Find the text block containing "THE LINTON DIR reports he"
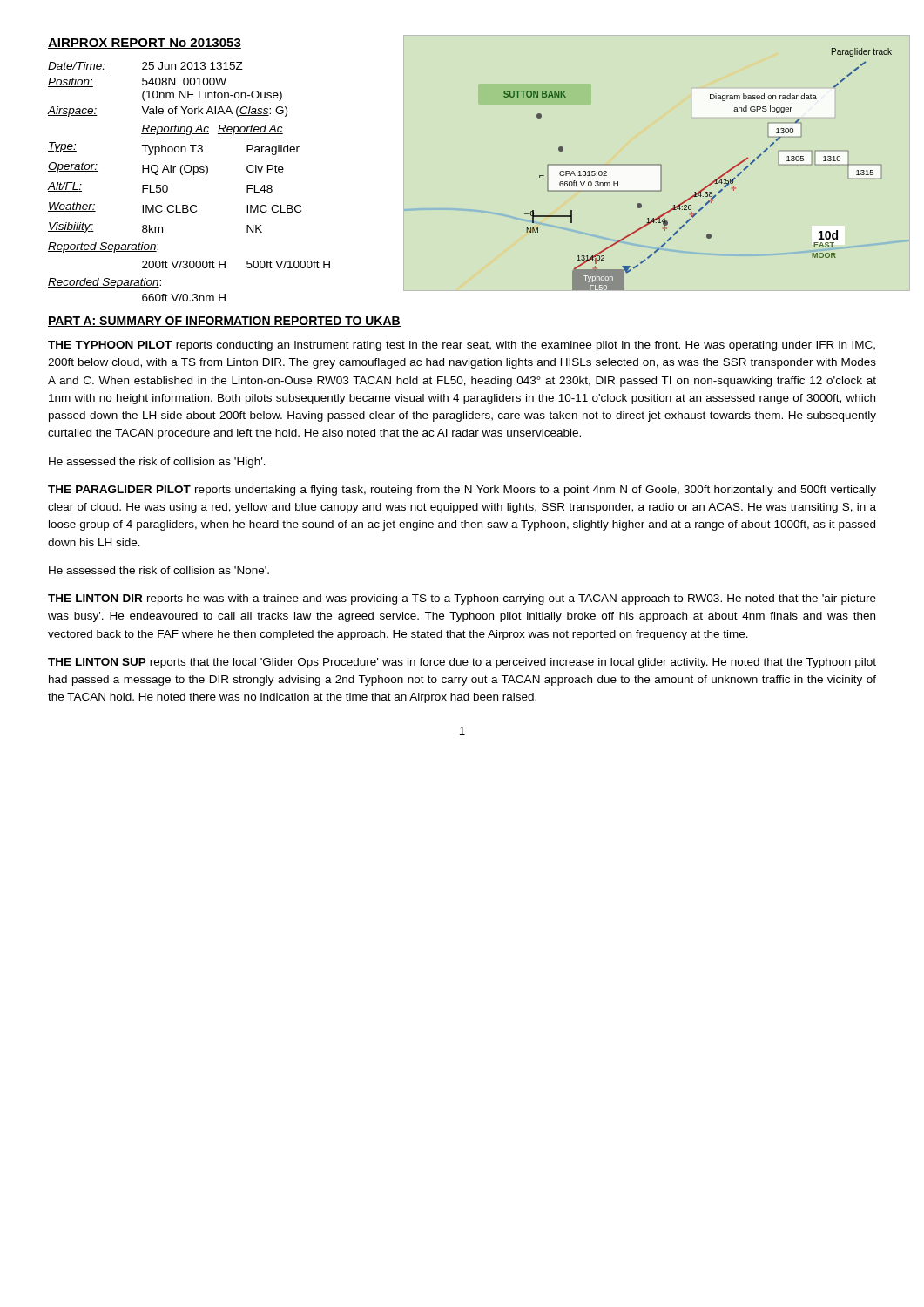Image resolution: width=924 pixels, height=1307 pixels. point(462,616)
